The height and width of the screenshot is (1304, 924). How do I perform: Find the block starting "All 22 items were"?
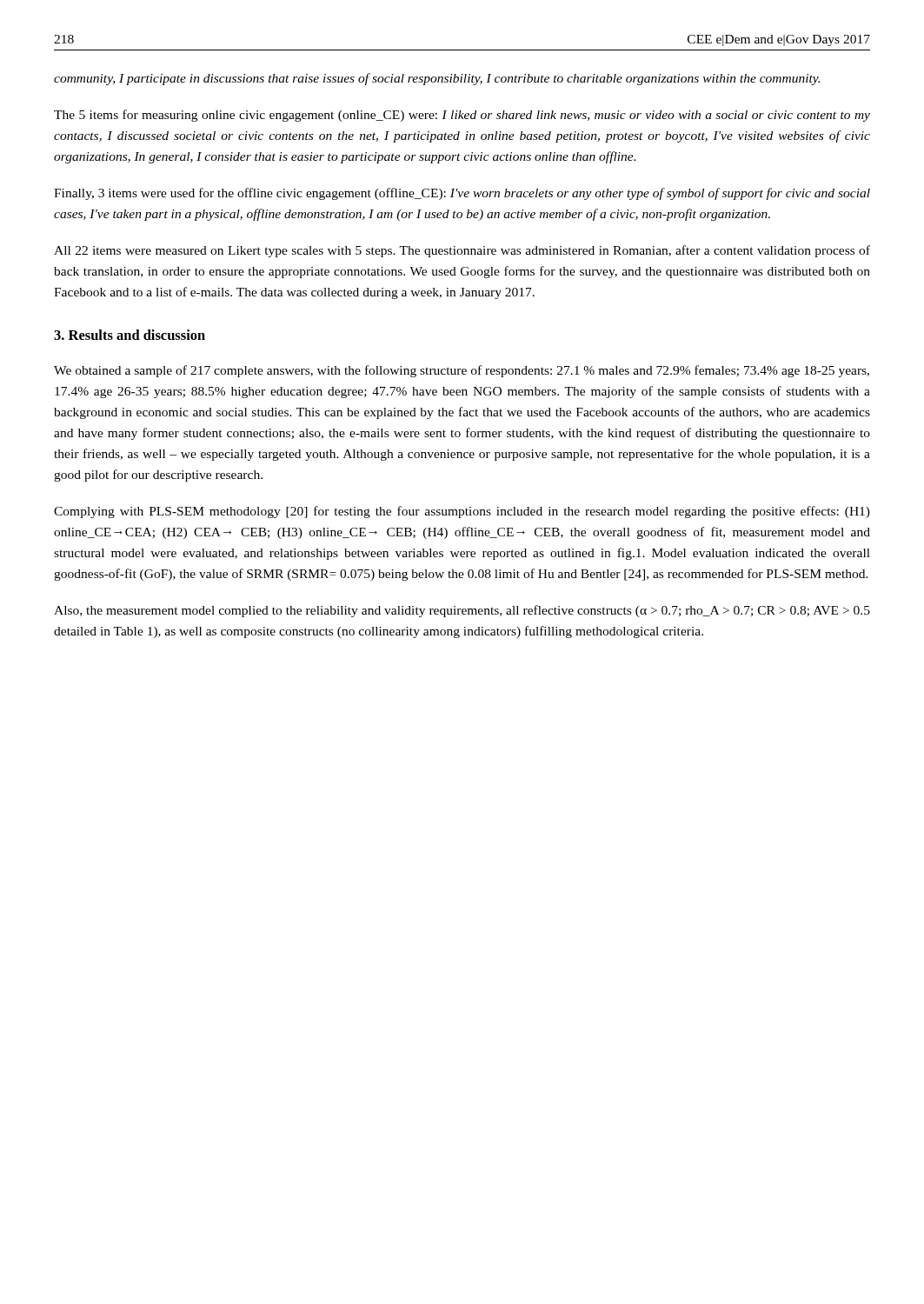click(x=462, y=271)
